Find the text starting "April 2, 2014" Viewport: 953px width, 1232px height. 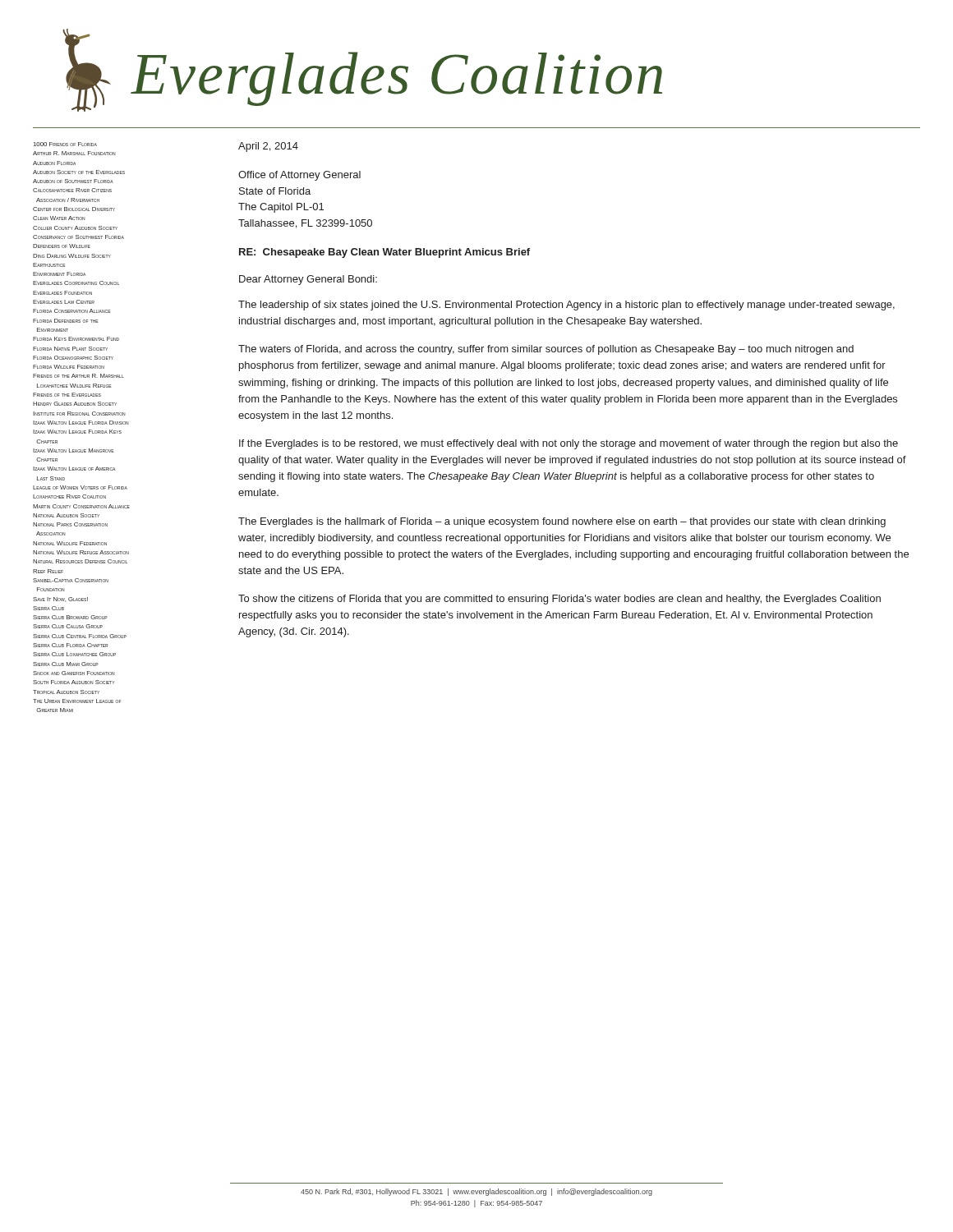tap(268, 146)
